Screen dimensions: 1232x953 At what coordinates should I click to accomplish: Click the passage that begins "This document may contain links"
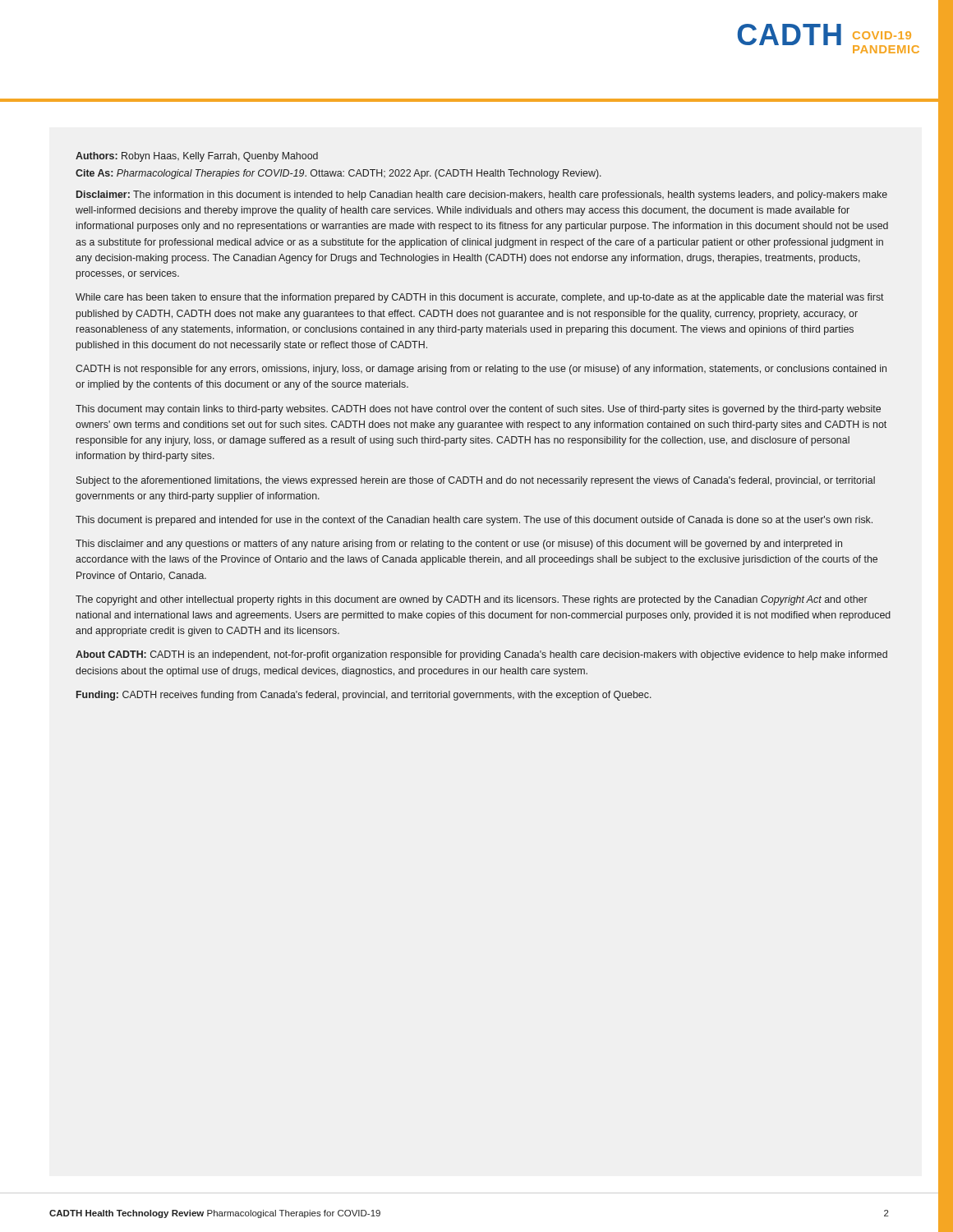[481, 432]
